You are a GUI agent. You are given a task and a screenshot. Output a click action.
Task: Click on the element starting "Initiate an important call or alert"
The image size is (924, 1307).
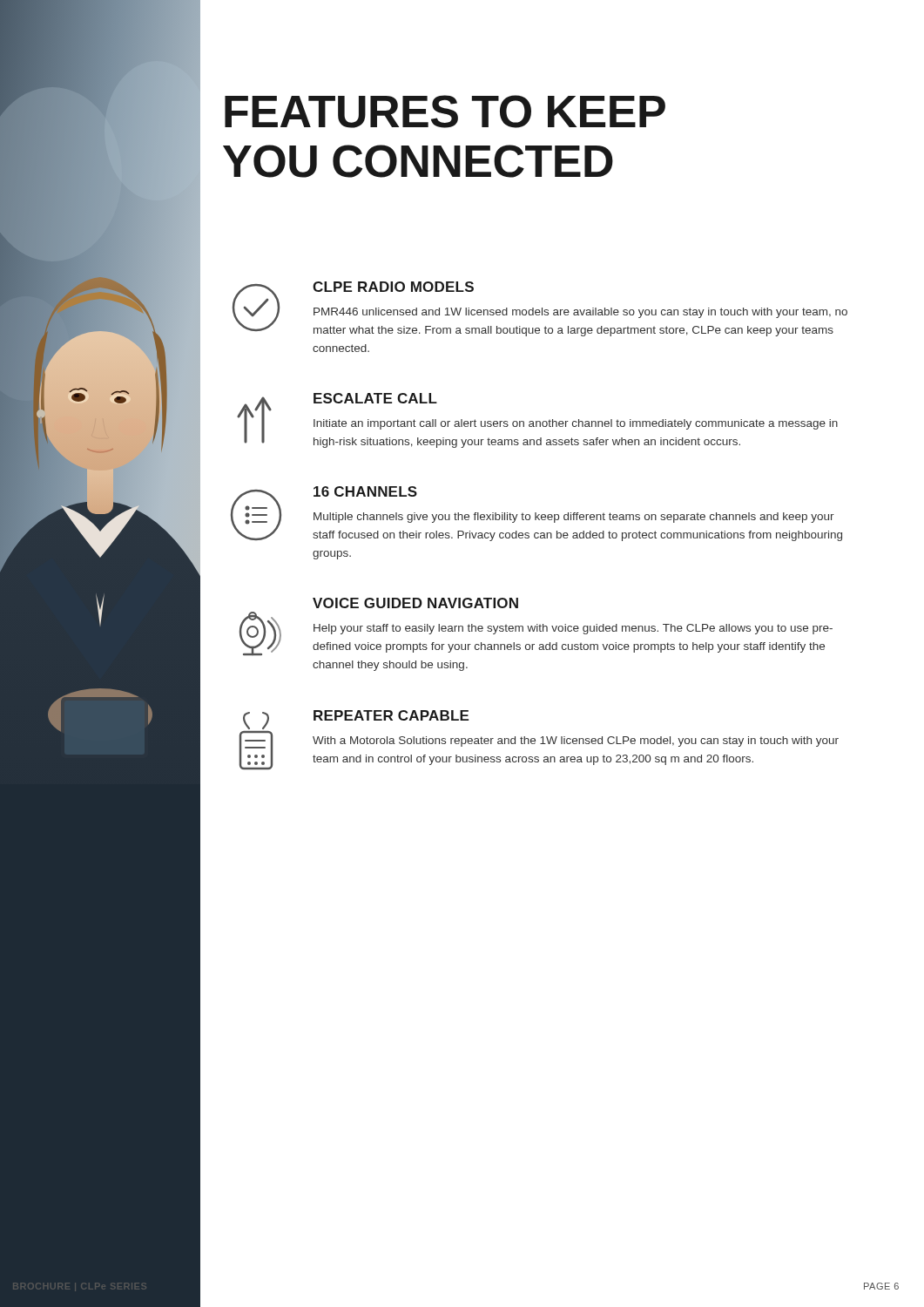[x=581, y=432]
